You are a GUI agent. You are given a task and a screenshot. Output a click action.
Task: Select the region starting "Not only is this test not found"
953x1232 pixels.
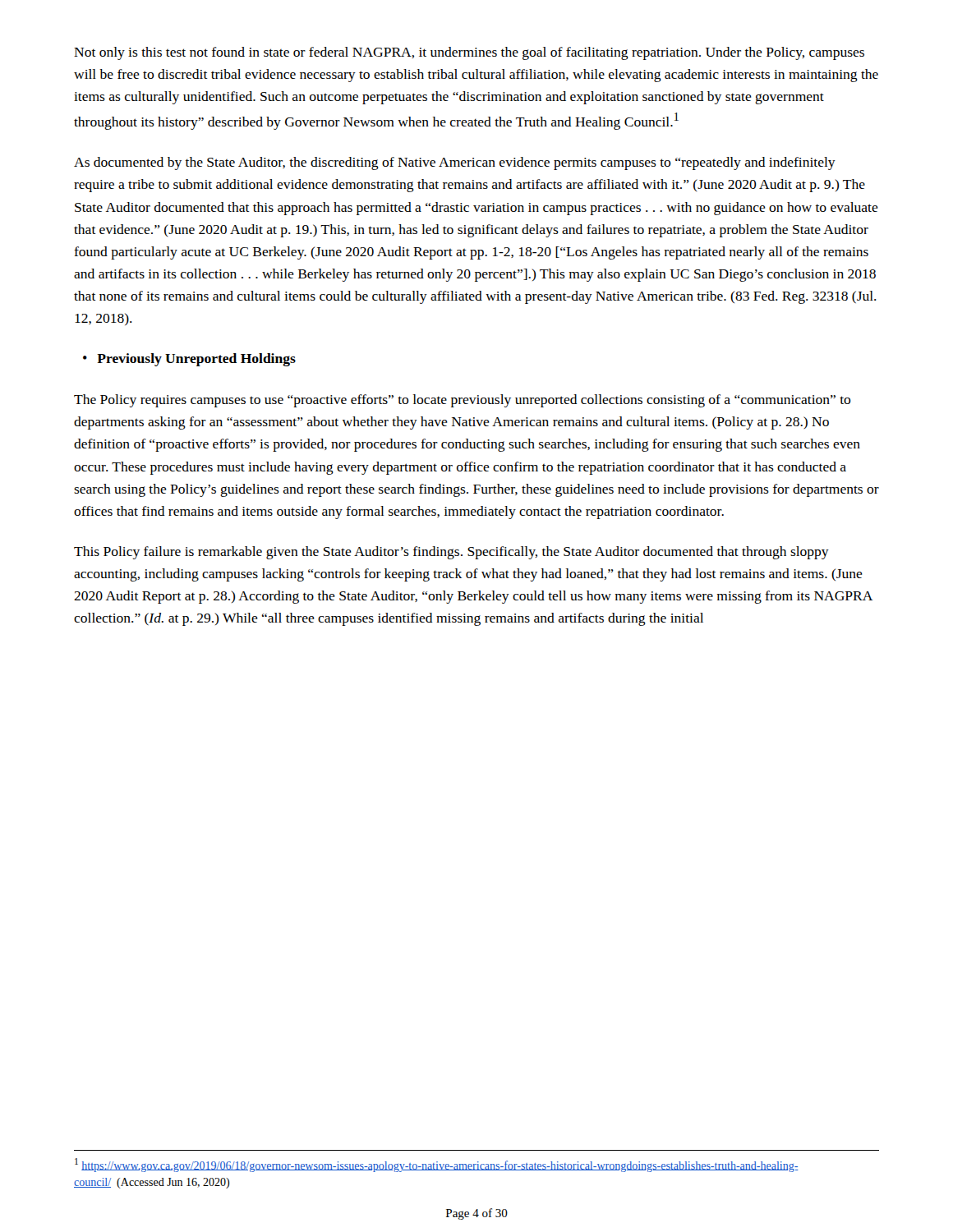[476, 87]
